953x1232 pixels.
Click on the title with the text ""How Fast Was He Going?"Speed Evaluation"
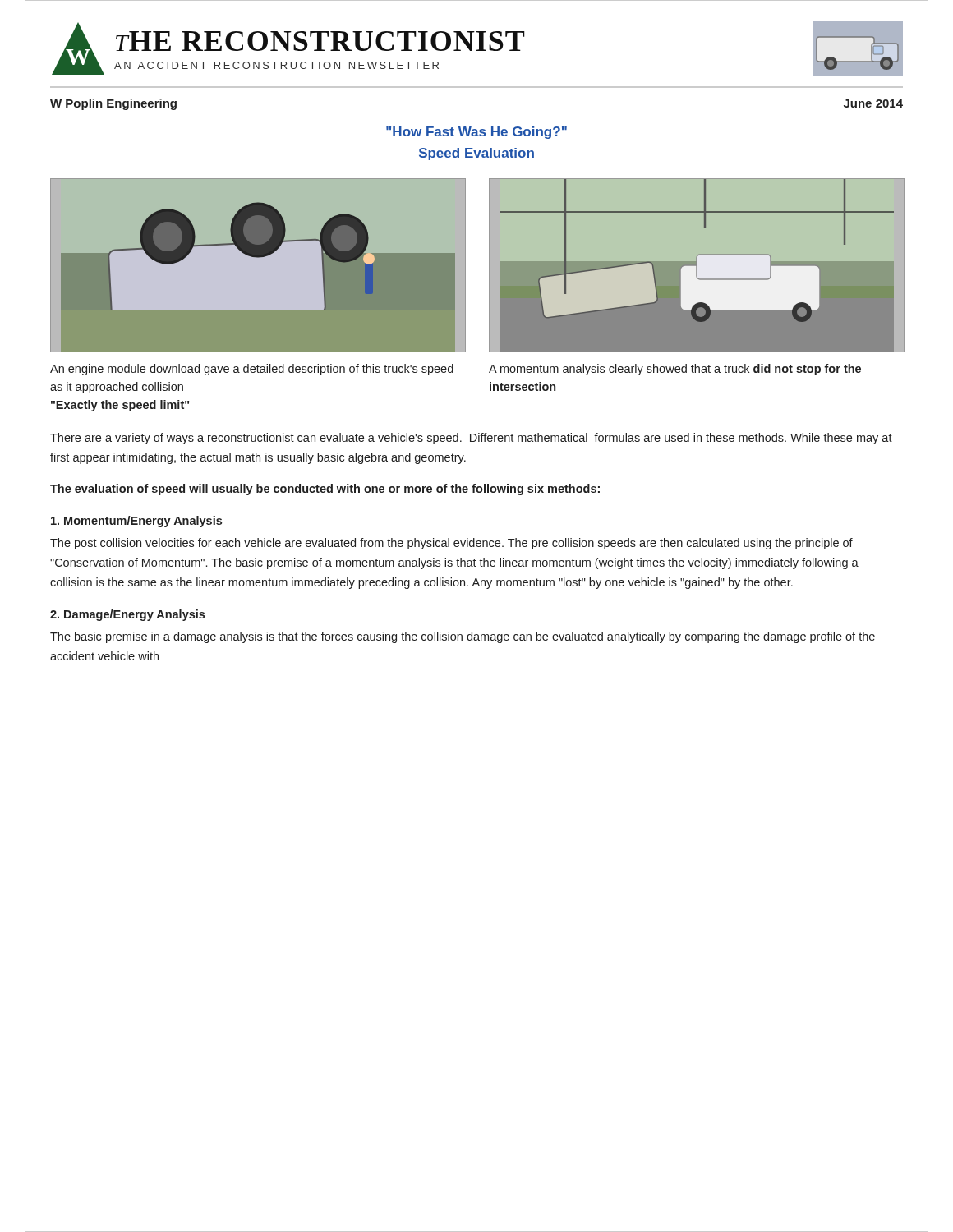(476, 143)
